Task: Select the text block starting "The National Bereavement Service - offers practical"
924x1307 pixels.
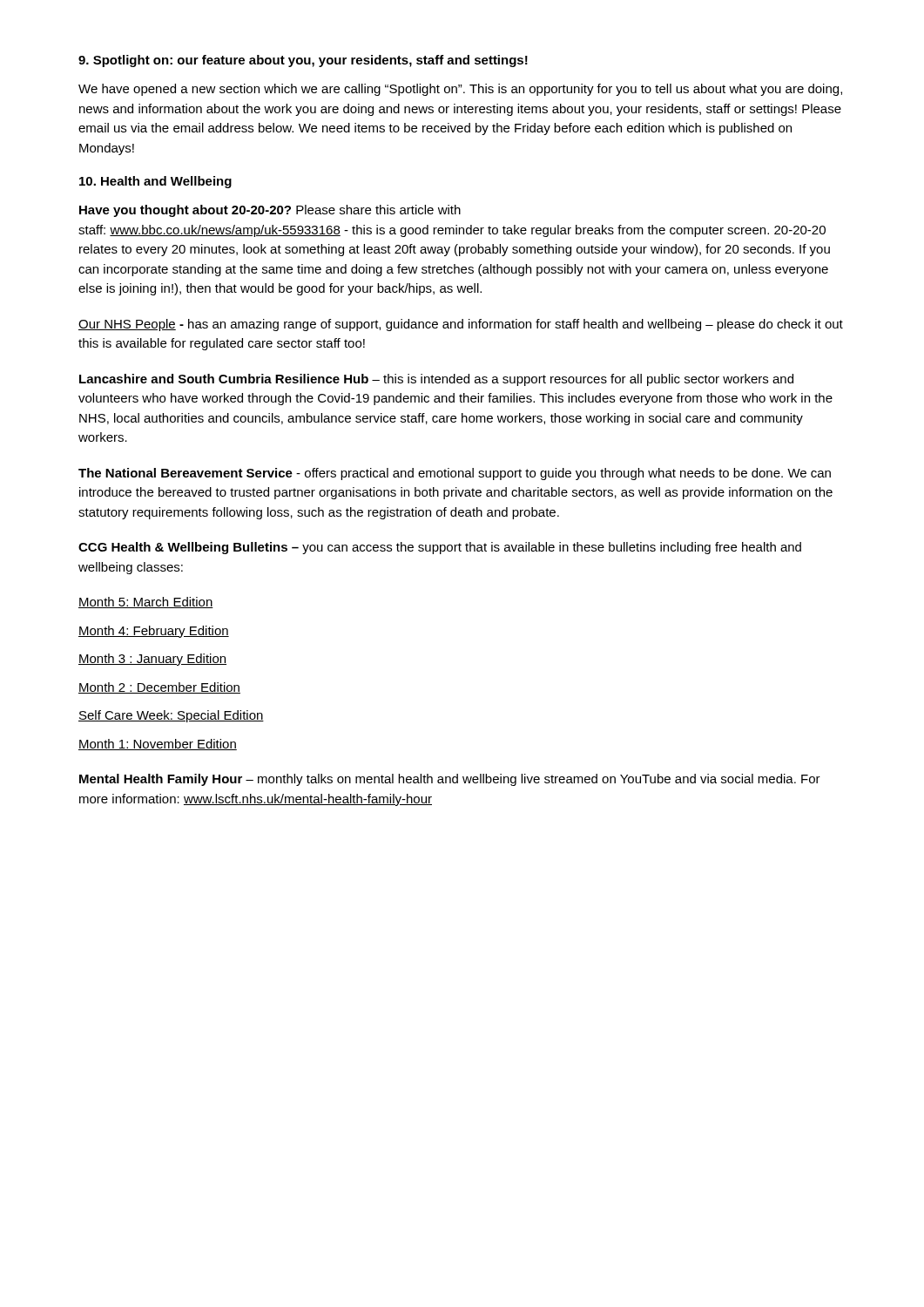Action: (456, 492)
